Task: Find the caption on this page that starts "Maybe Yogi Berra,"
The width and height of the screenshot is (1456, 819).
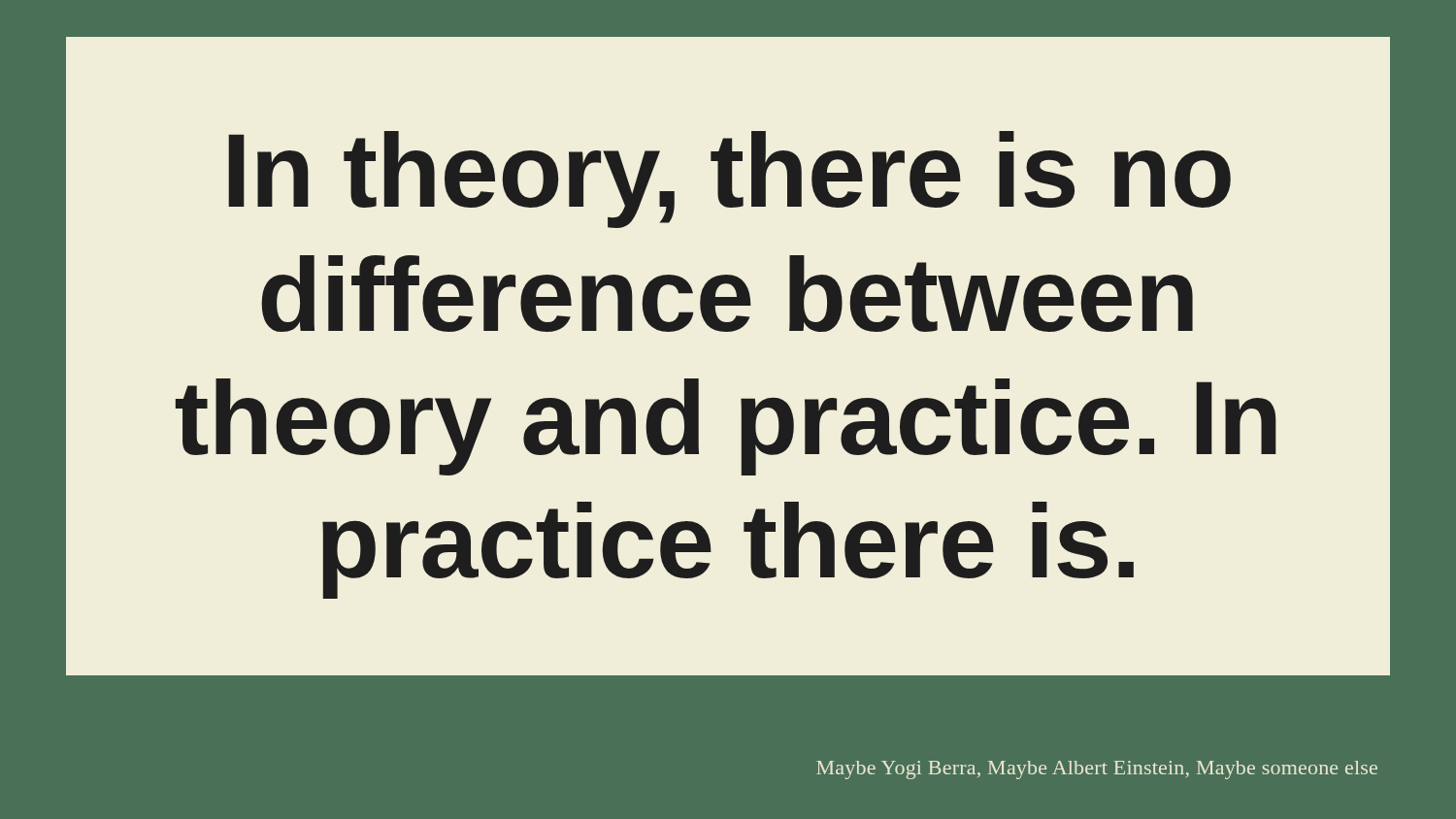Action: coord(1097,767)
